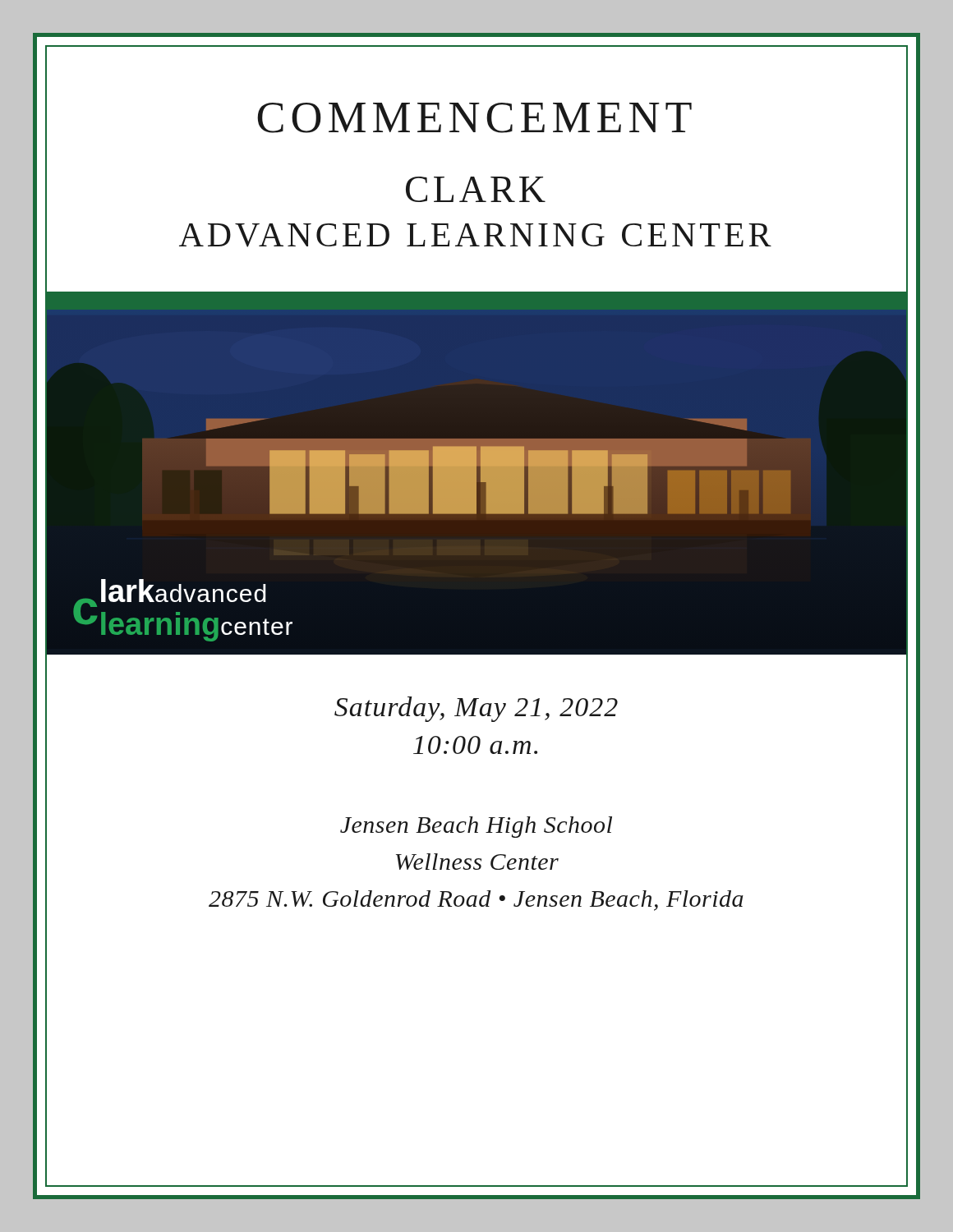Select the region starting "Jensen Beach High School Wellness Center"
The width and height of the screenshot is (953, 1232).
pos(476,861)
